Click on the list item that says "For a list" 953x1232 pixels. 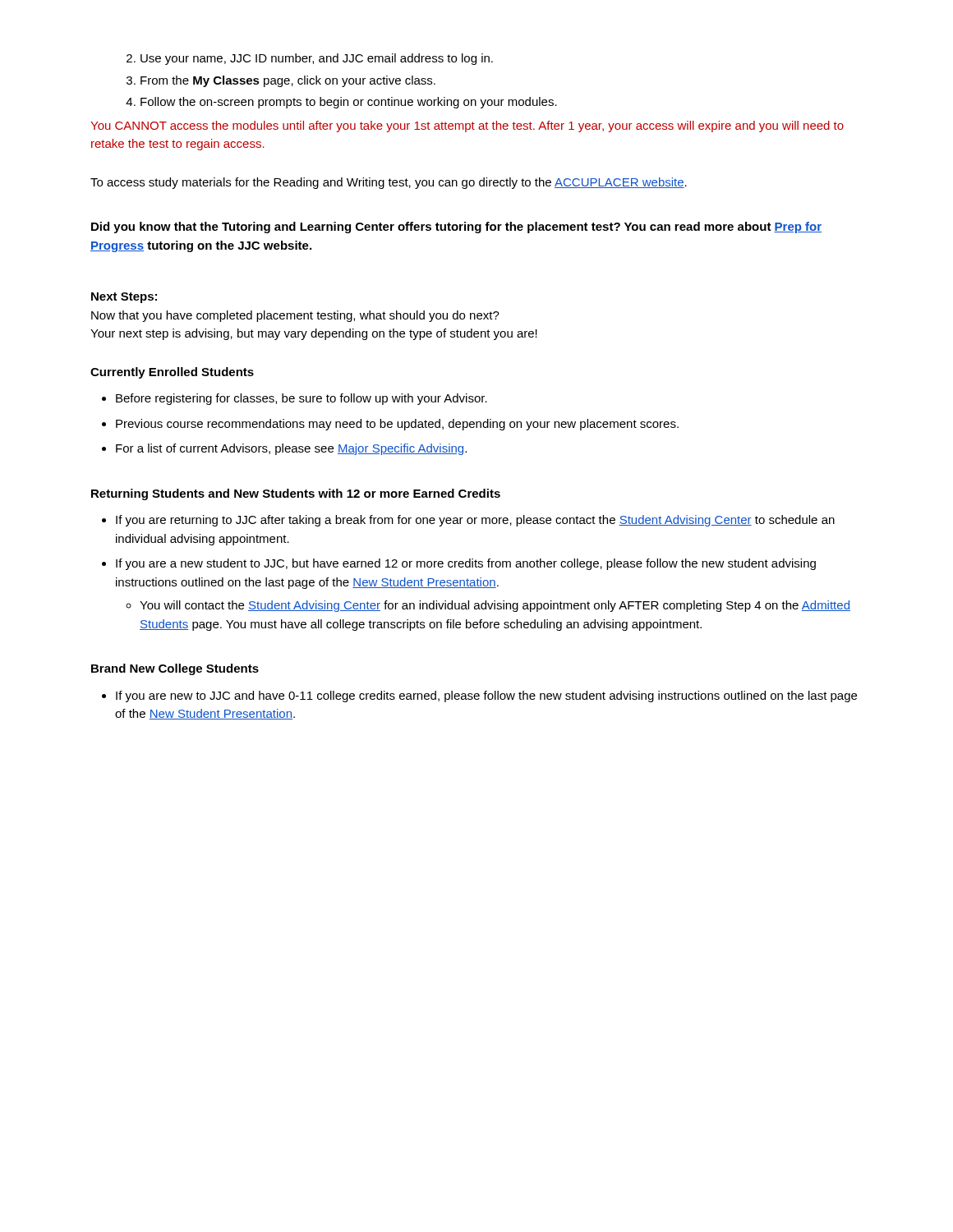click(291, 449)
